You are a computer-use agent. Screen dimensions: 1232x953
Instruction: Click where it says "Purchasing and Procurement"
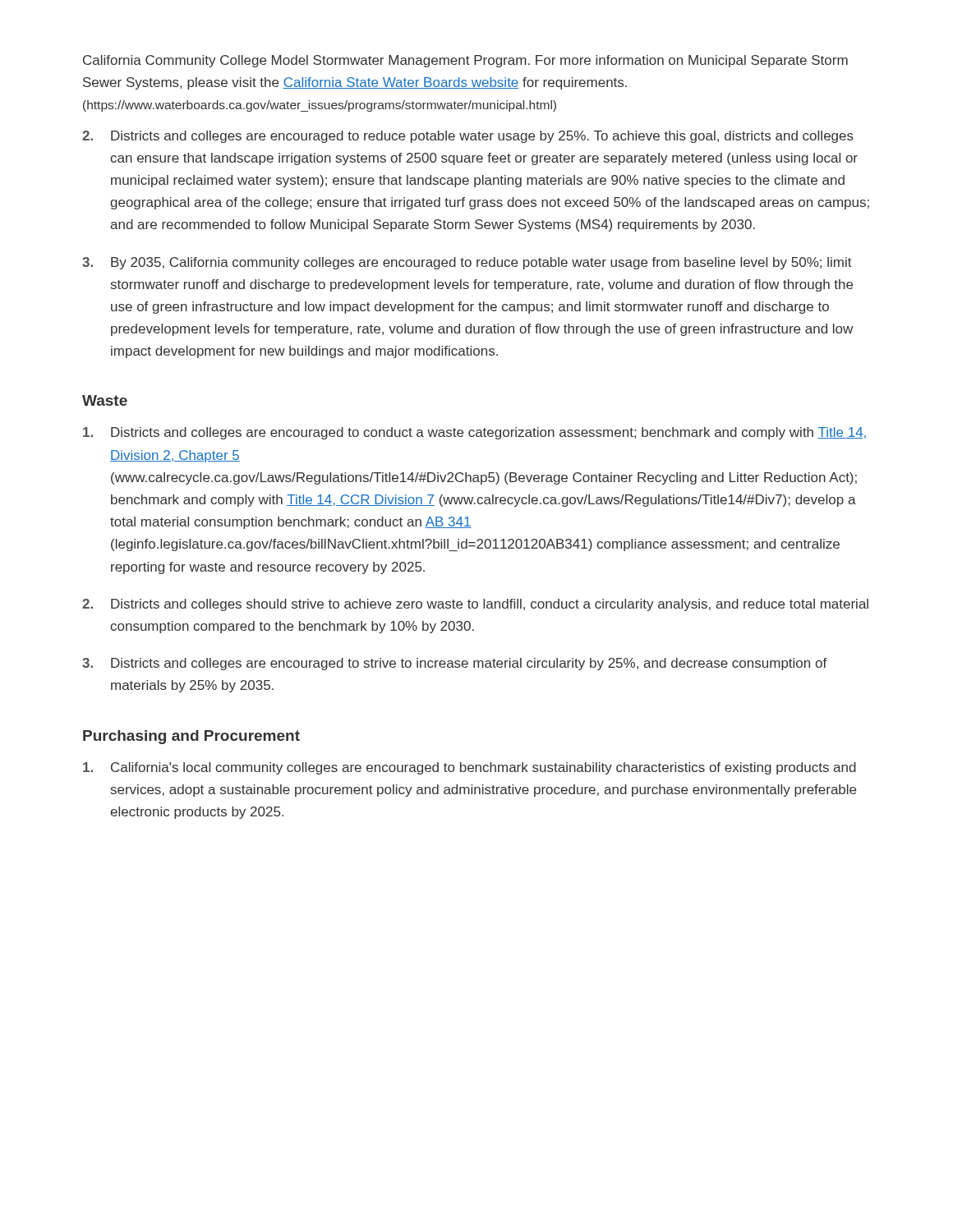(191, 735)
